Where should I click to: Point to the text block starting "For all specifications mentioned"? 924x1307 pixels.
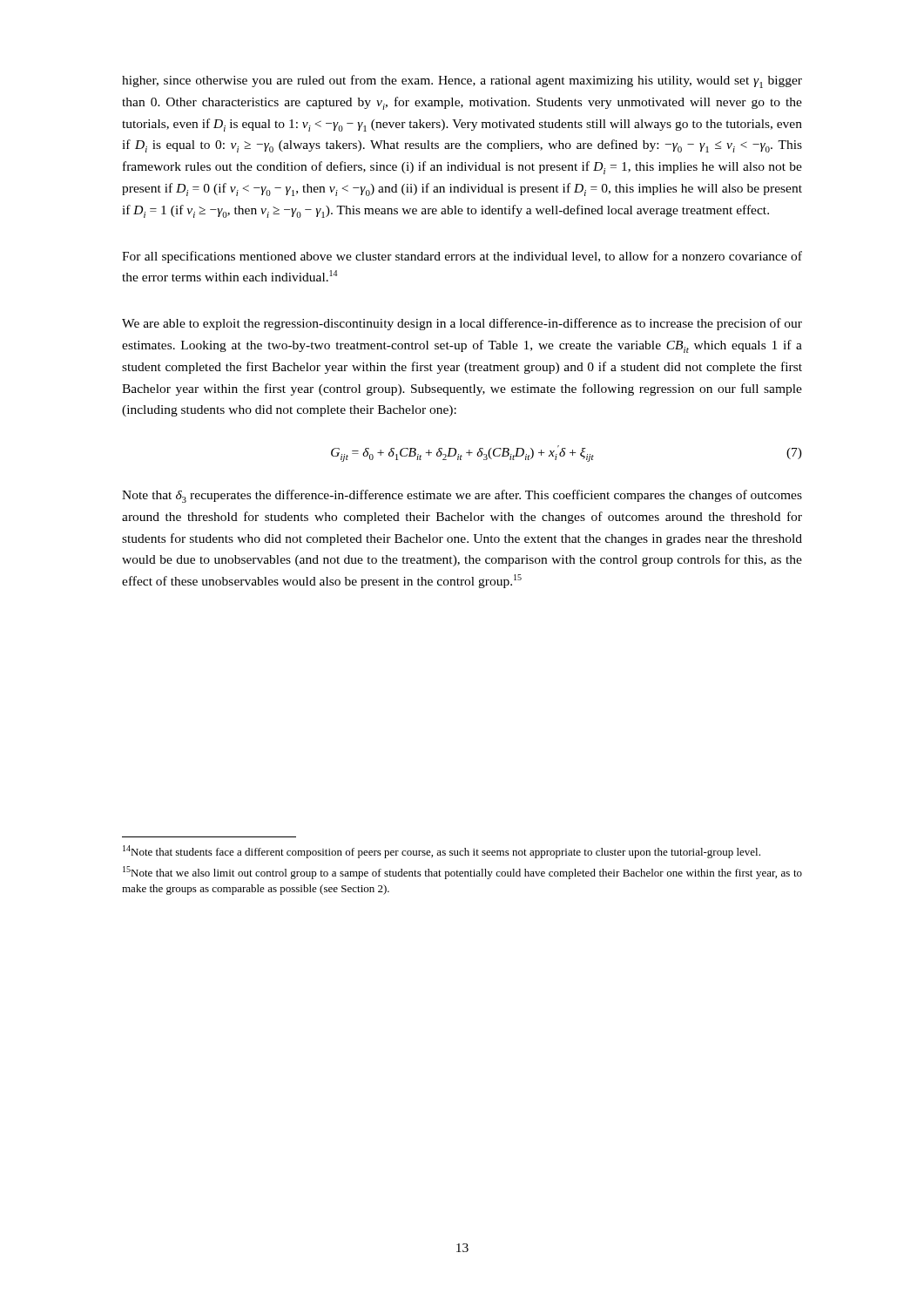pyautogui.click(x=462, y=266)
